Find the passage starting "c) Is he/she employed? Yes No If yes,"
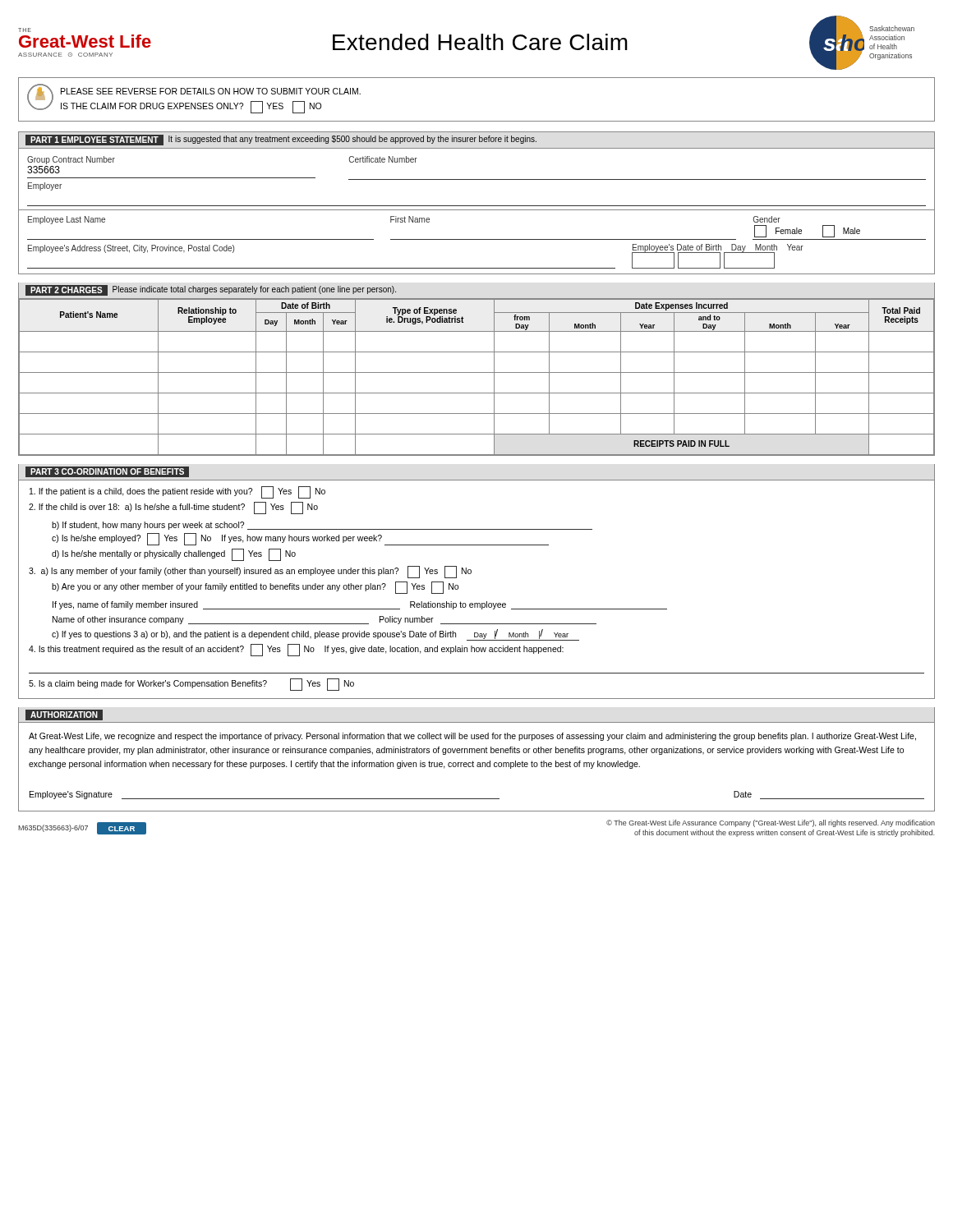 (x=300, y=539)
